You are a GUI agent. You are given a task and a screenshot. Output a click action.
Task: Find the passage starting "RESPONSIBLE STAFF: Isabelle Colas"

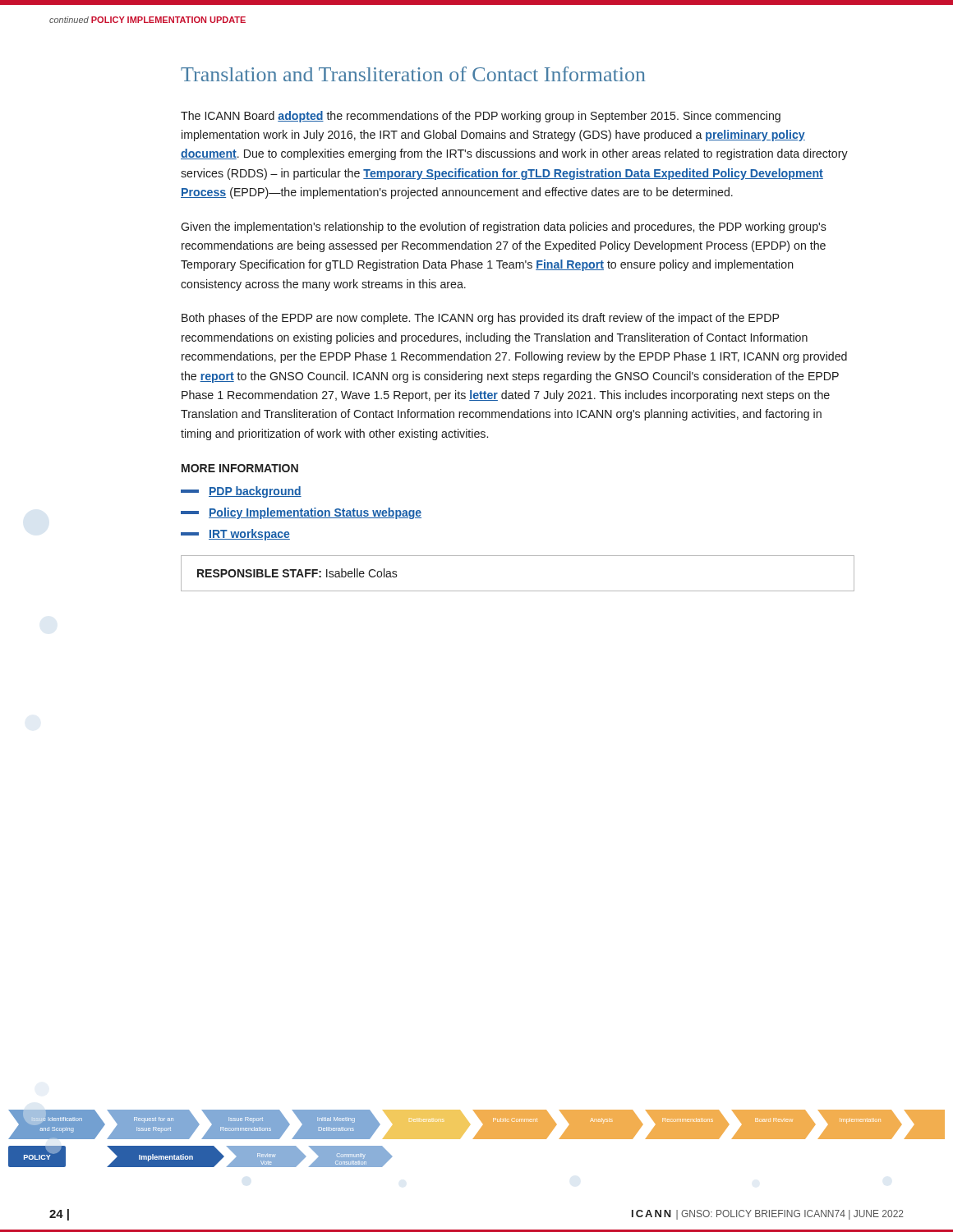[297, 573]
